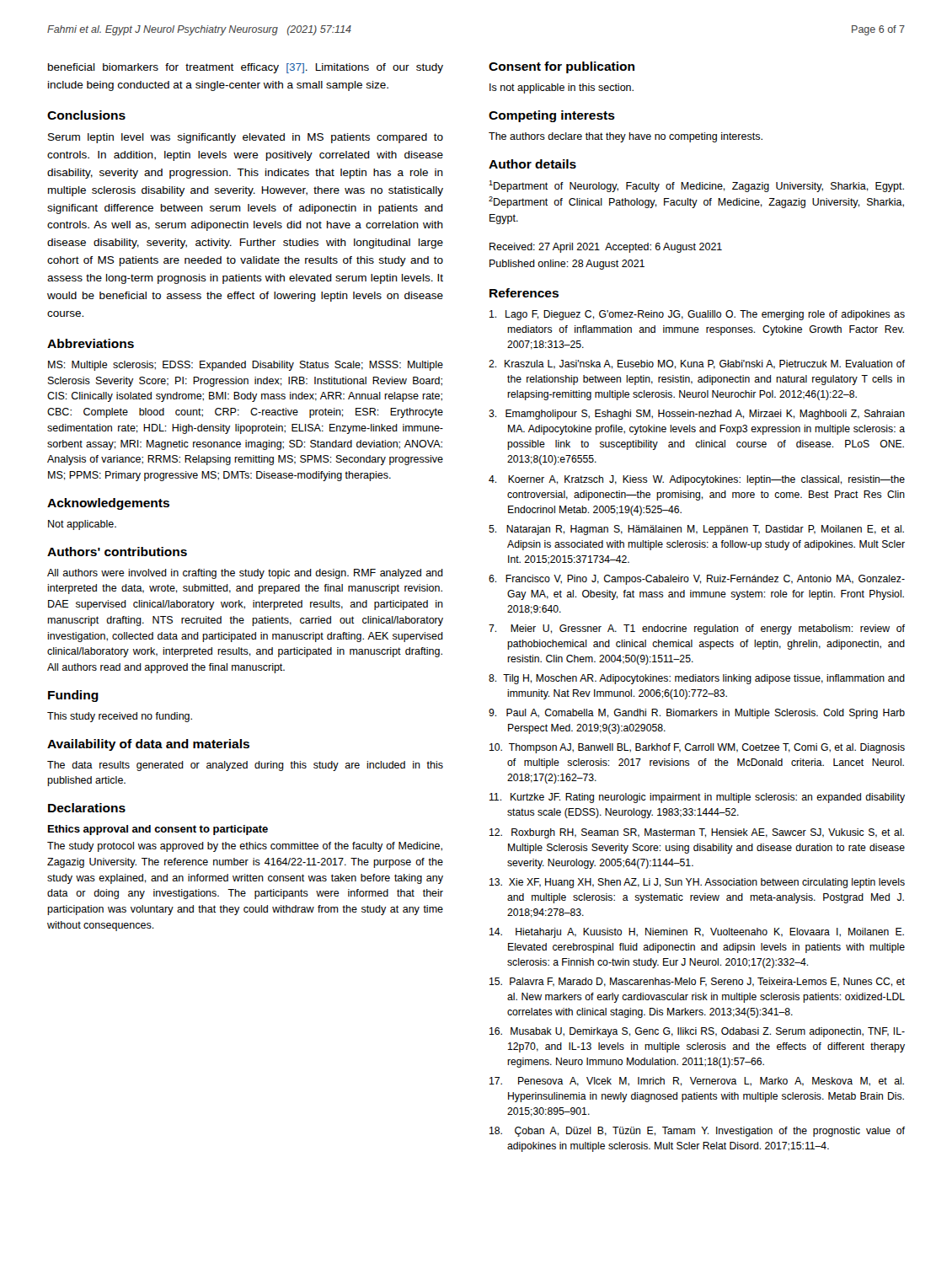Select the list item that says "7. Meier U, Gressner"
Viewport: 952px width, 1264px height.
(697, 644)
